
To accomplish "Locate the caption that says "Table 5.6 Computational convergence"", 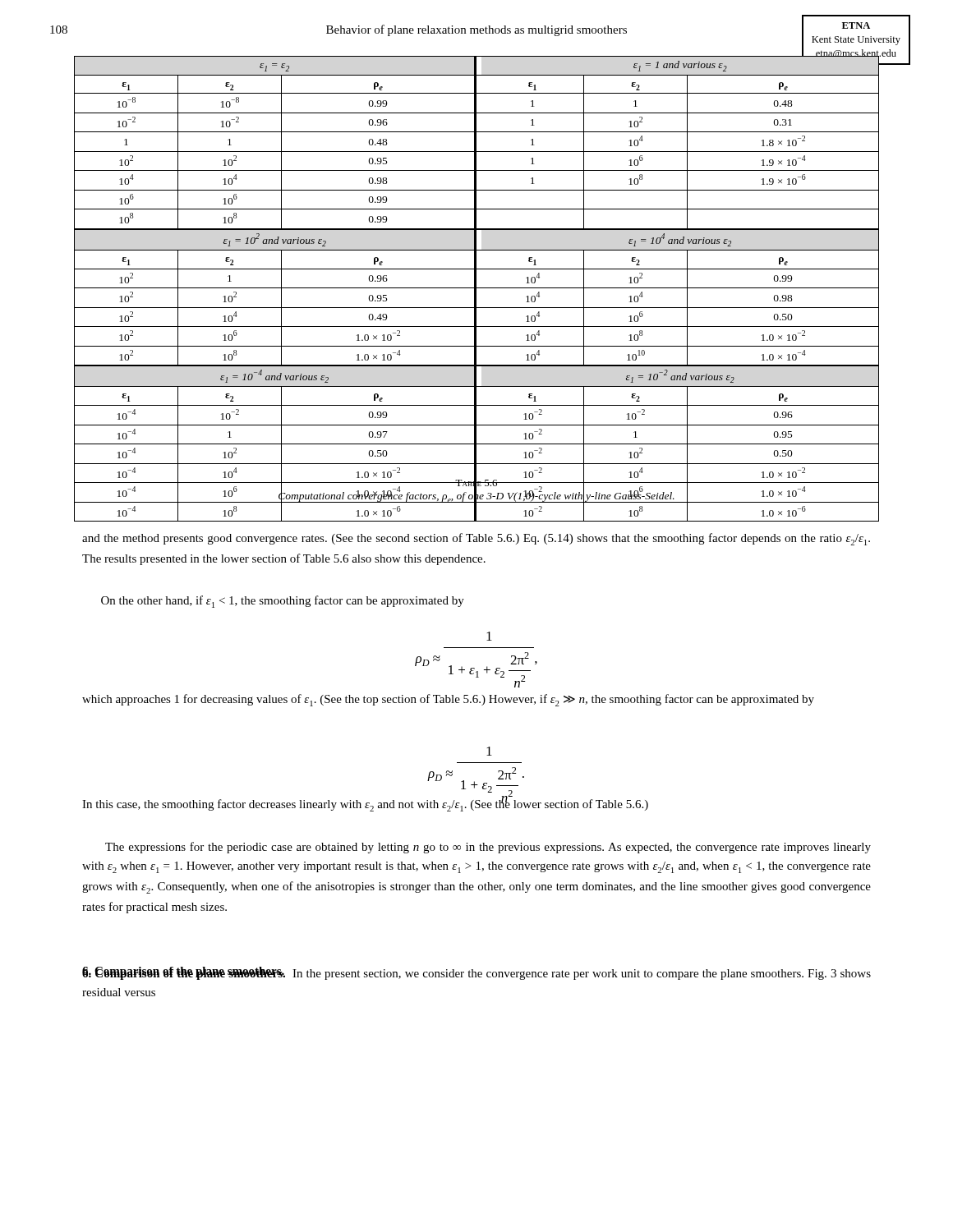I will 476,490.
